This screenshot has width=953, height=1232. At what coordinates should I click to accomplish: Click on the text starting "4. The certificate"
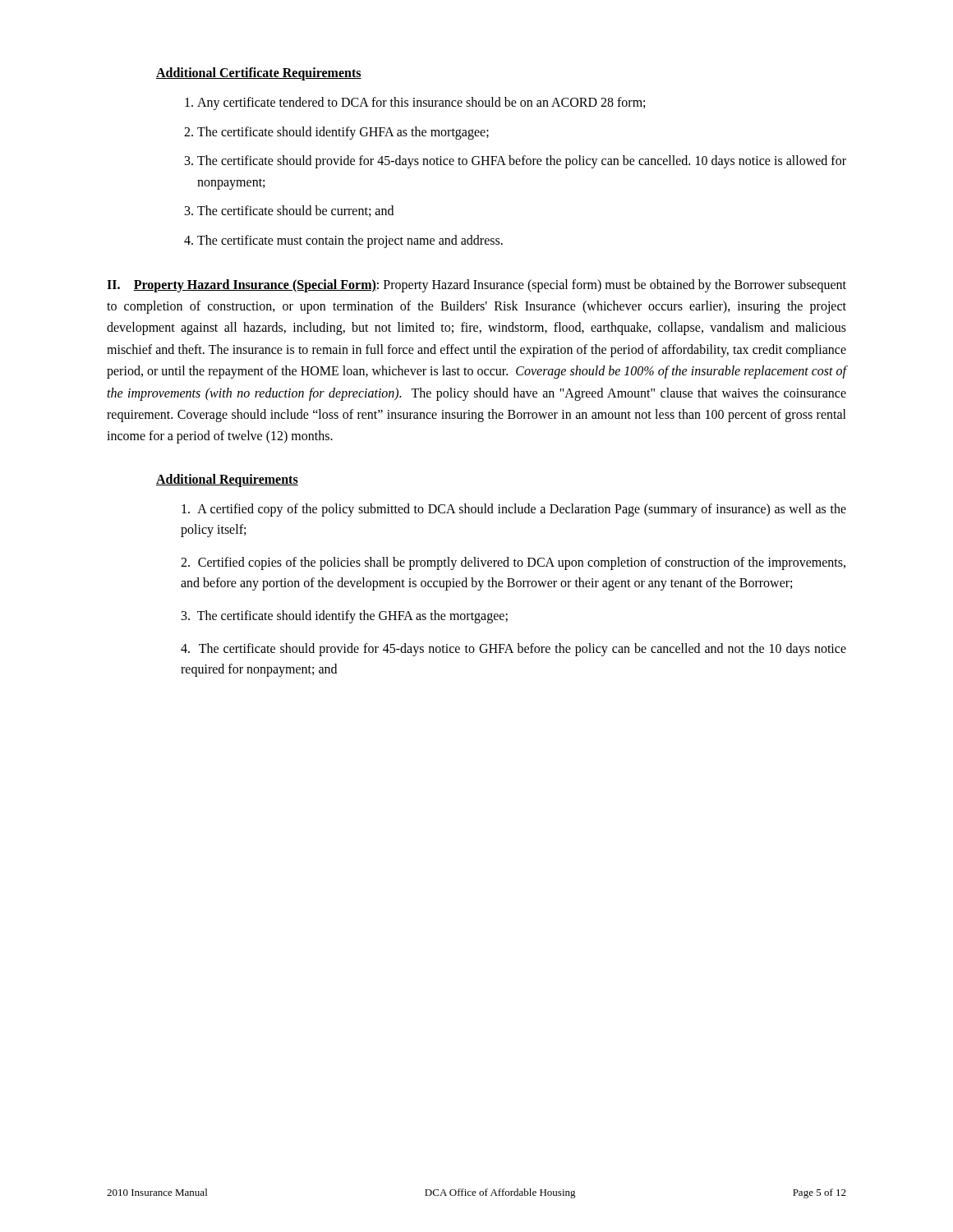coord(513,659)
